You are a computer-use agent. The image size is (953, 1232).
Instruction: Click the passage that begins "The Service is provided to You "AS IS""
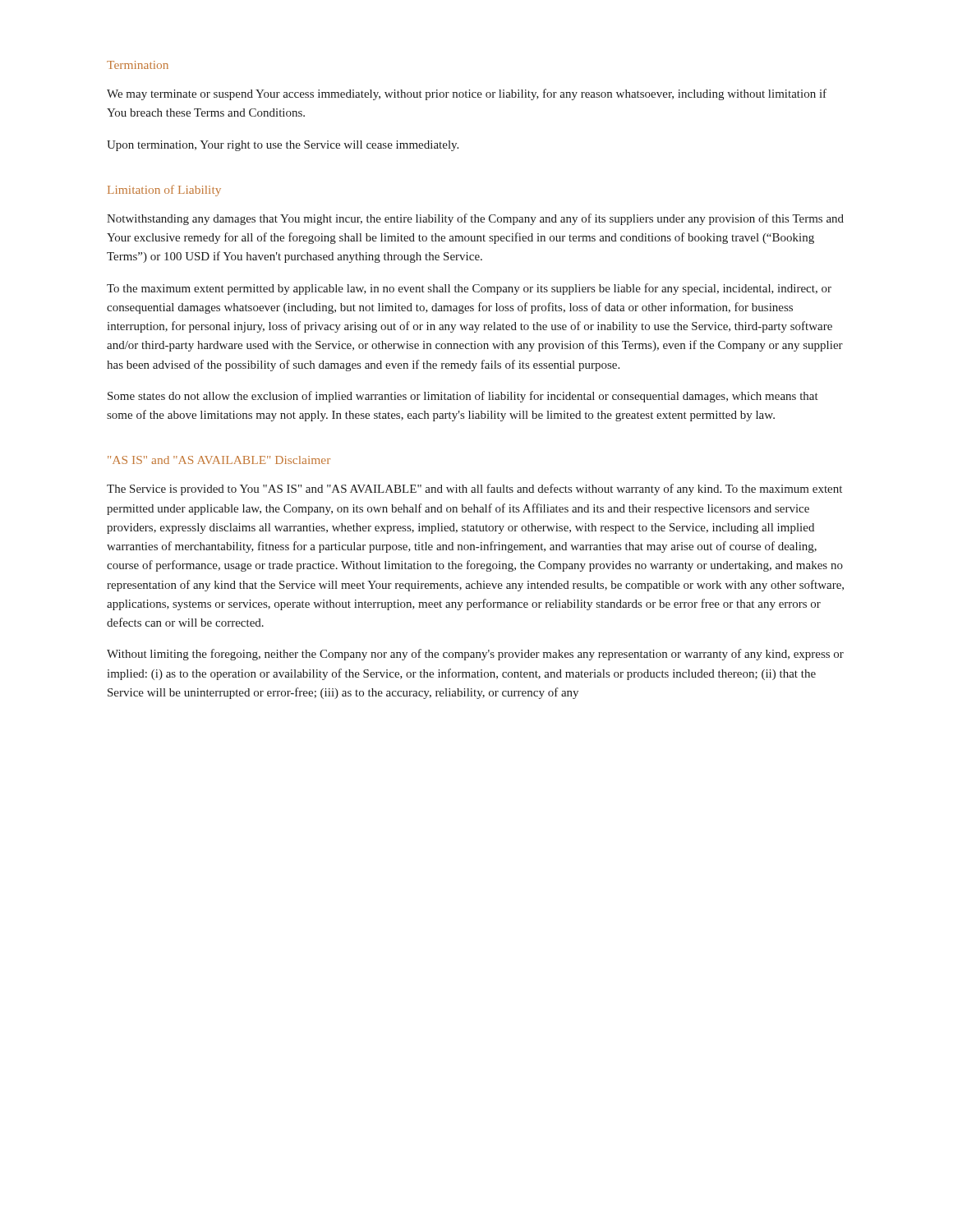(x=476, y=556)
